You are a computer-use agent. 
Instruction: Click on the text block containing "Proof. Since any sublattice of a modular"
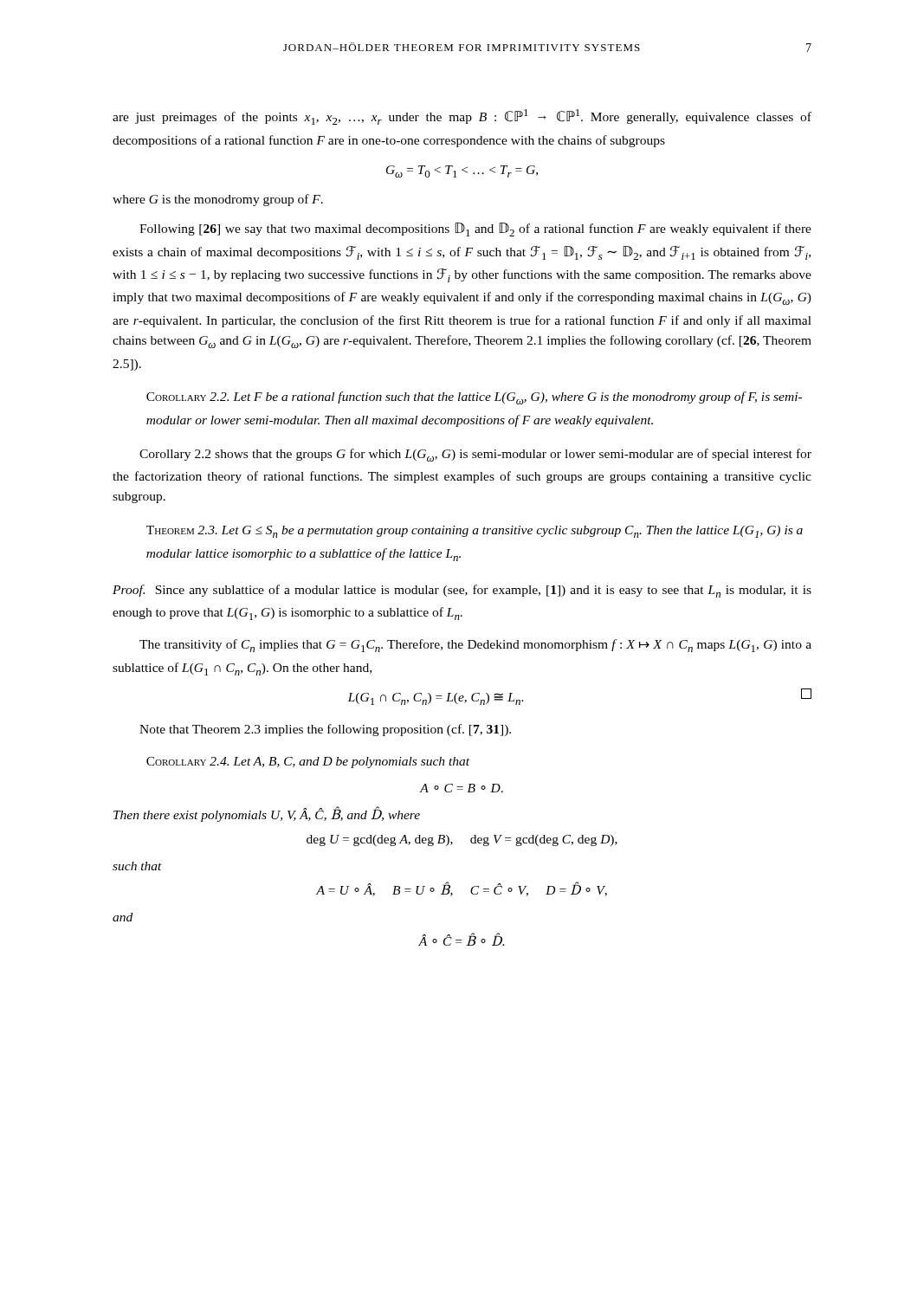tap(462, 629)
